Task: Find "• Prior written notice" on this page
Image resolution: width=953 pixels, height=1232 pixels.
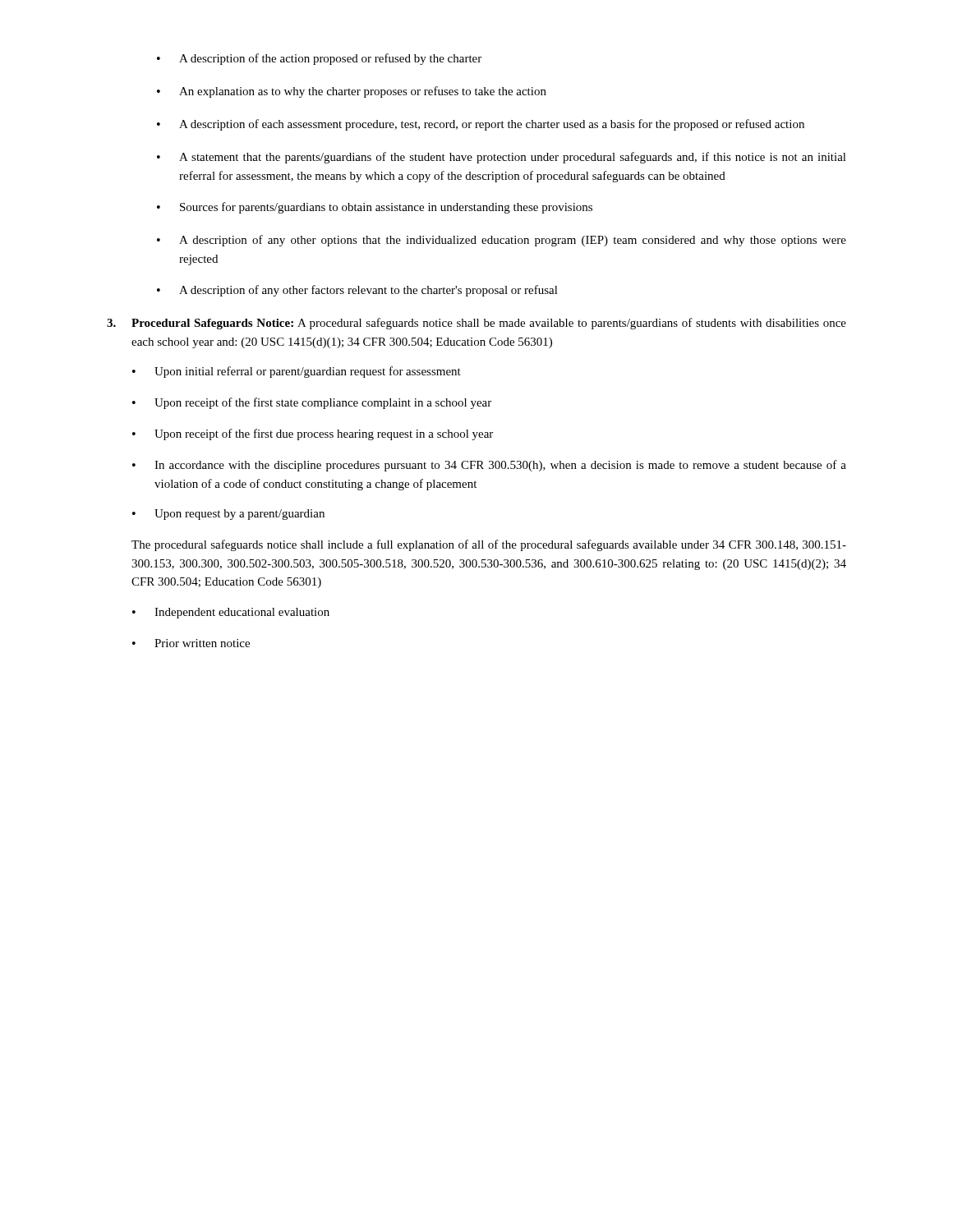Action: click(191, 643)
